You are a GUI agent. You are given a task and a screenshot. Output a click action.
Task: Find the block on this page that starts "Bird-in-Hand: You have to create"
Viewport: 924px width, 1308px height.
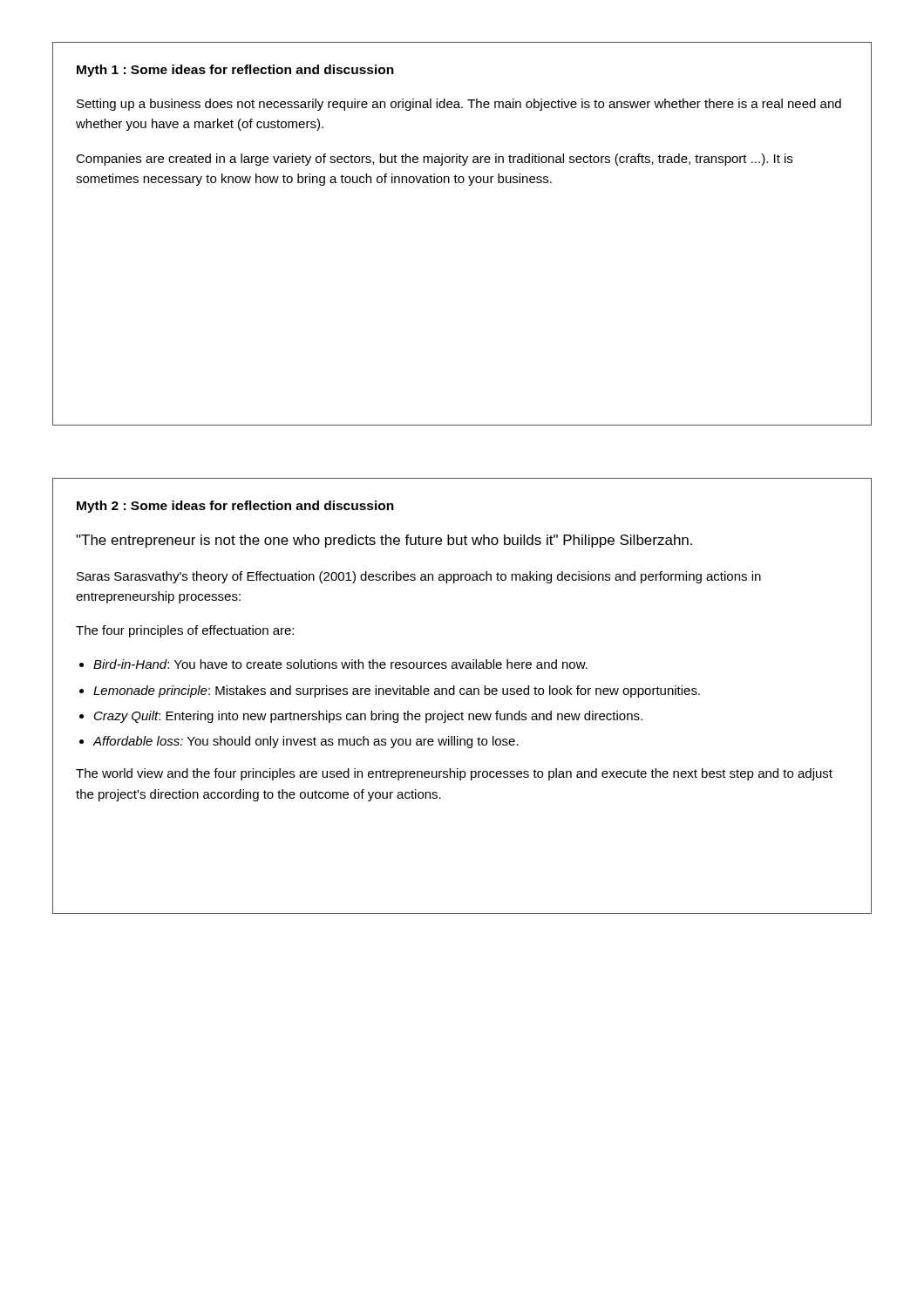[x=341, y=664]
